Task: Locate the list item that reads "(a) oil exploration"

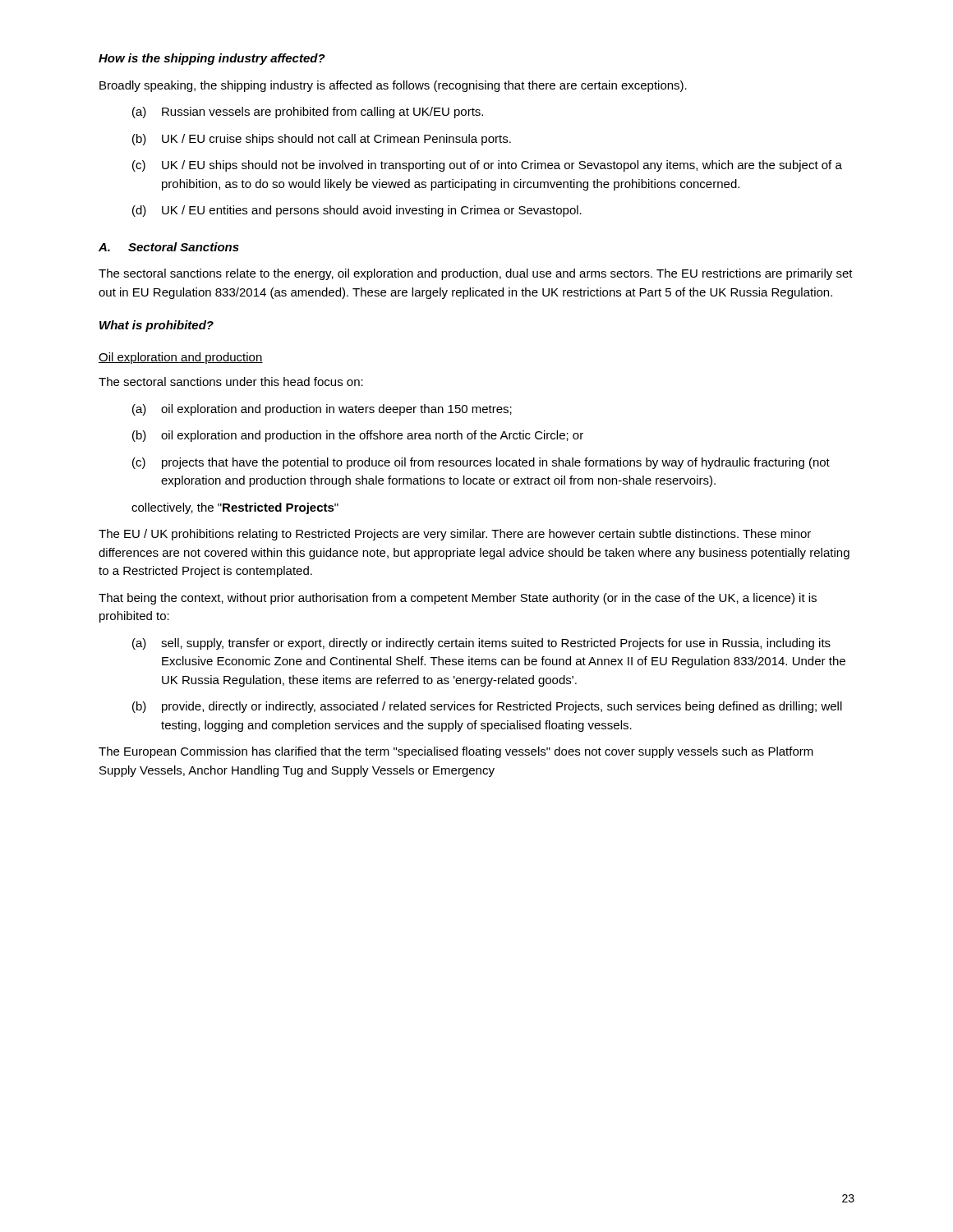Action: point(493,409)
